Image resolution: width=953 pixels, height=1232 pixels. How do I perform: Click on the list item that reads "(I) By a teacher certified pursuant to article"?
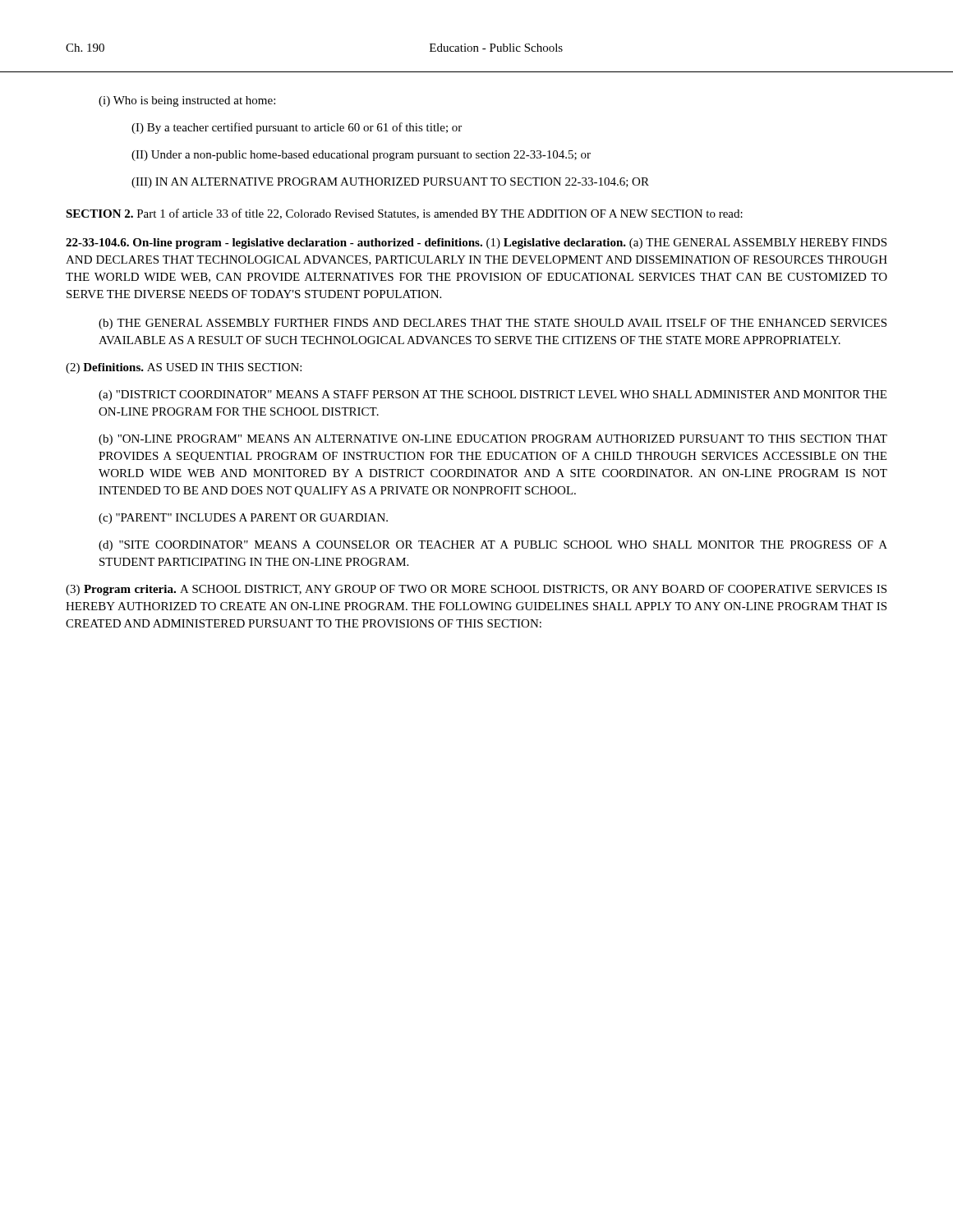pyautogui.click(x=297, y=128)
